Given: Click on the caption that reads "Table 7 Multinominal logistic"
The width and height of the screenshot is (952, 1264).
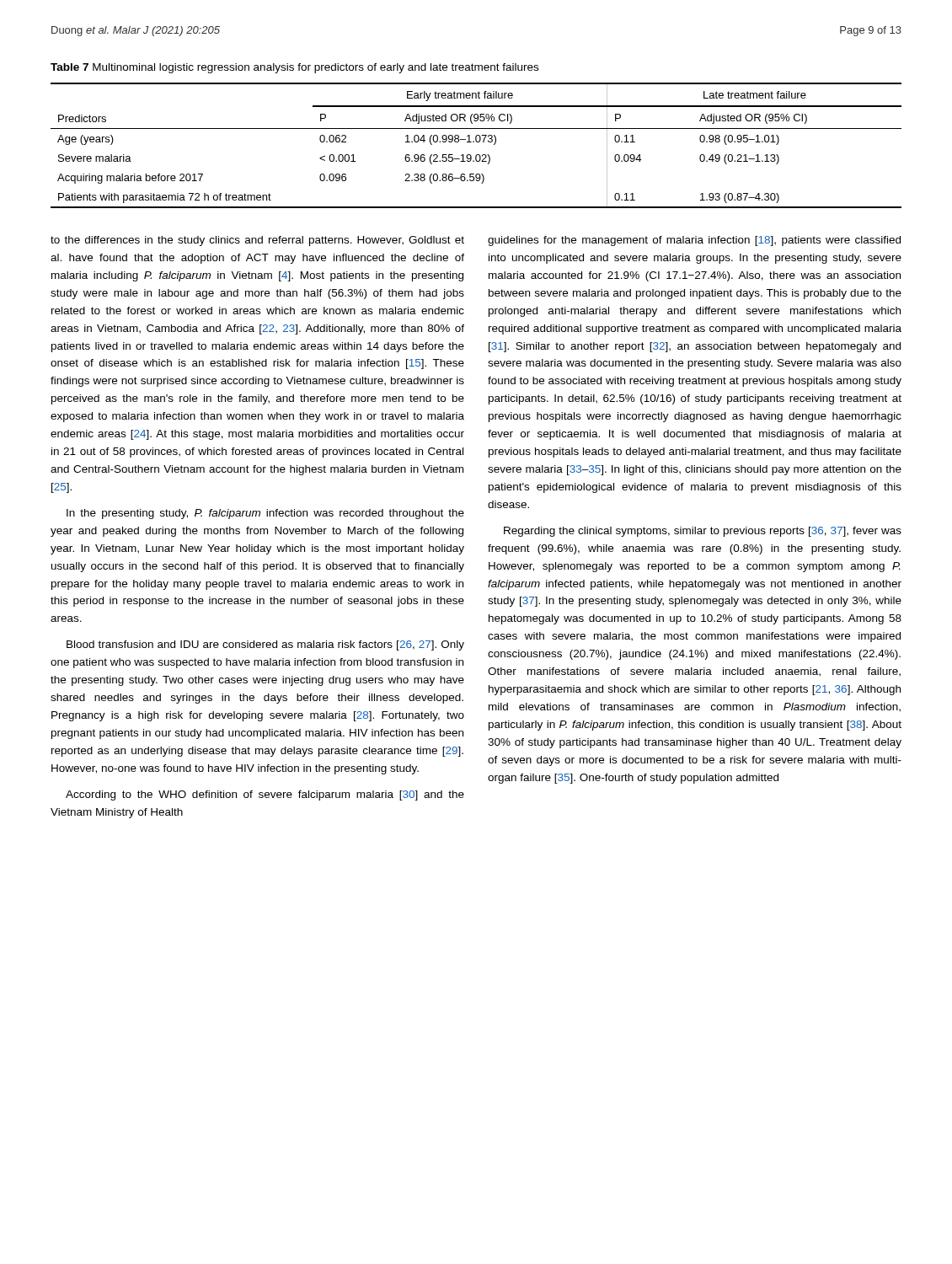Looking at the screenshot, I should pos(295,67).
